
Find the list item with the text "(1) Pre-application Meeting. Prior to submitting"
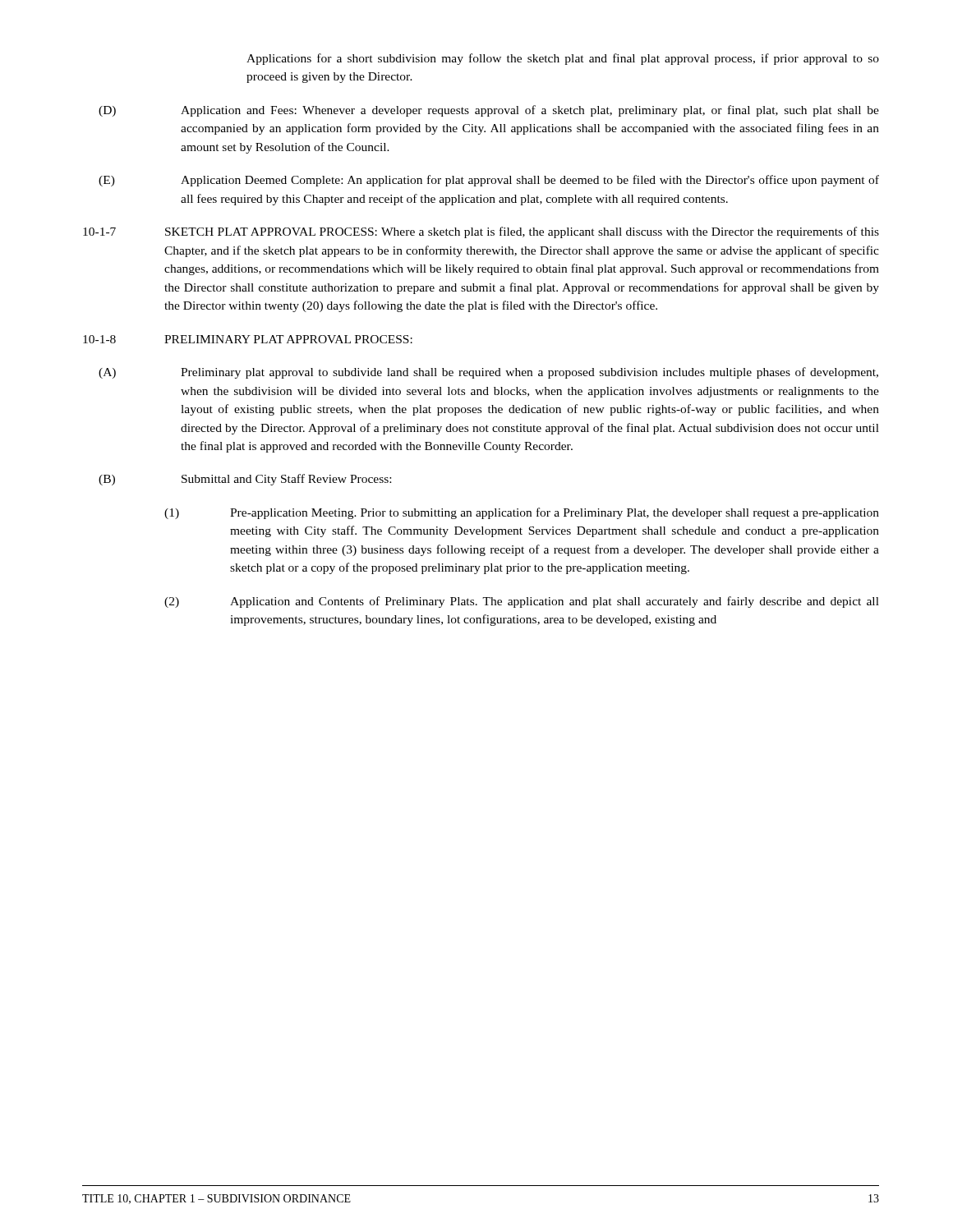click(513, 540)
